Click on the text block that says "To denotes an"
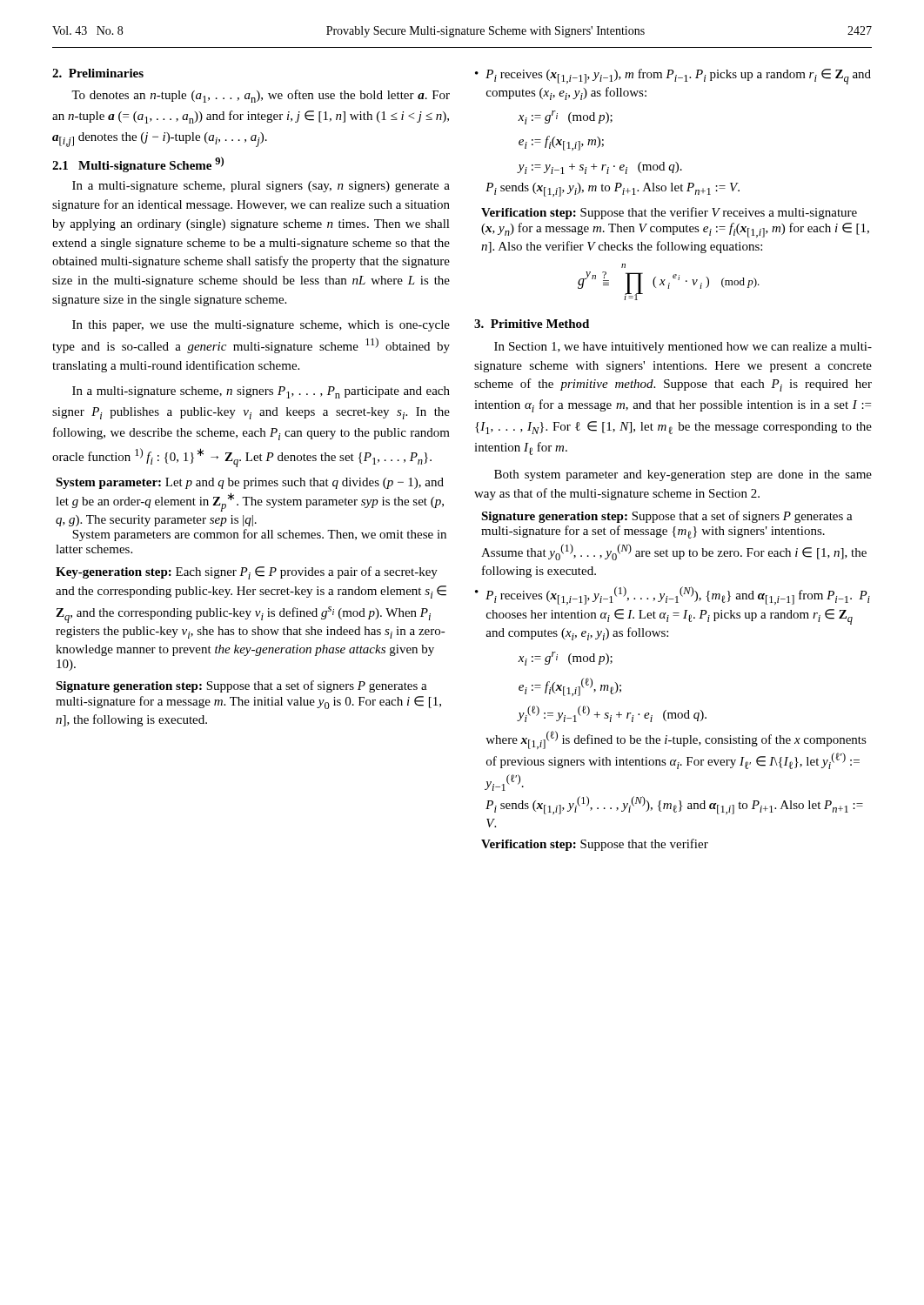Screen dimensions: 1305x924 click(251, 118)
